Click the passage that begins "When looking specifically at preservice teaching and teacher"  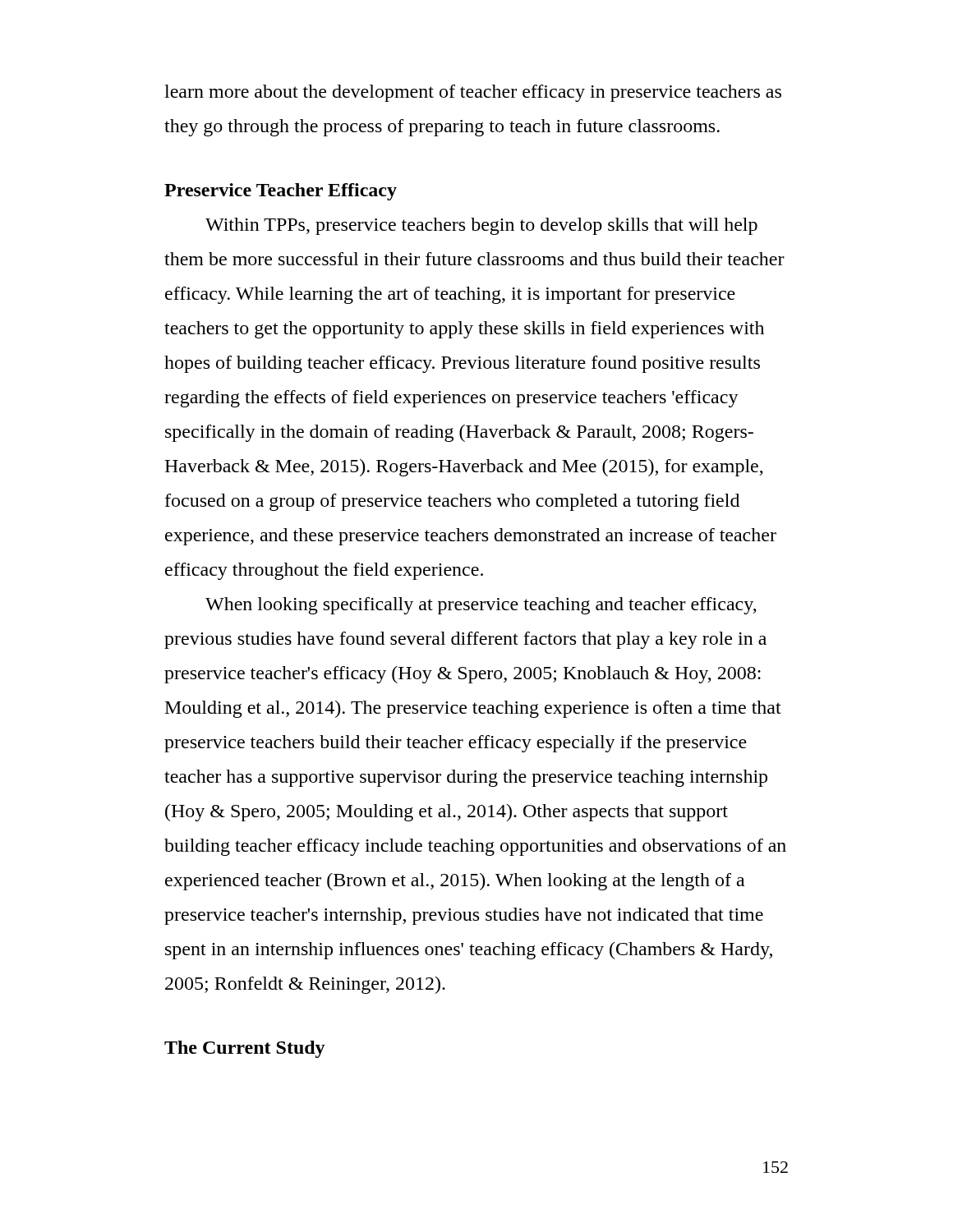[x=475, y=793]
